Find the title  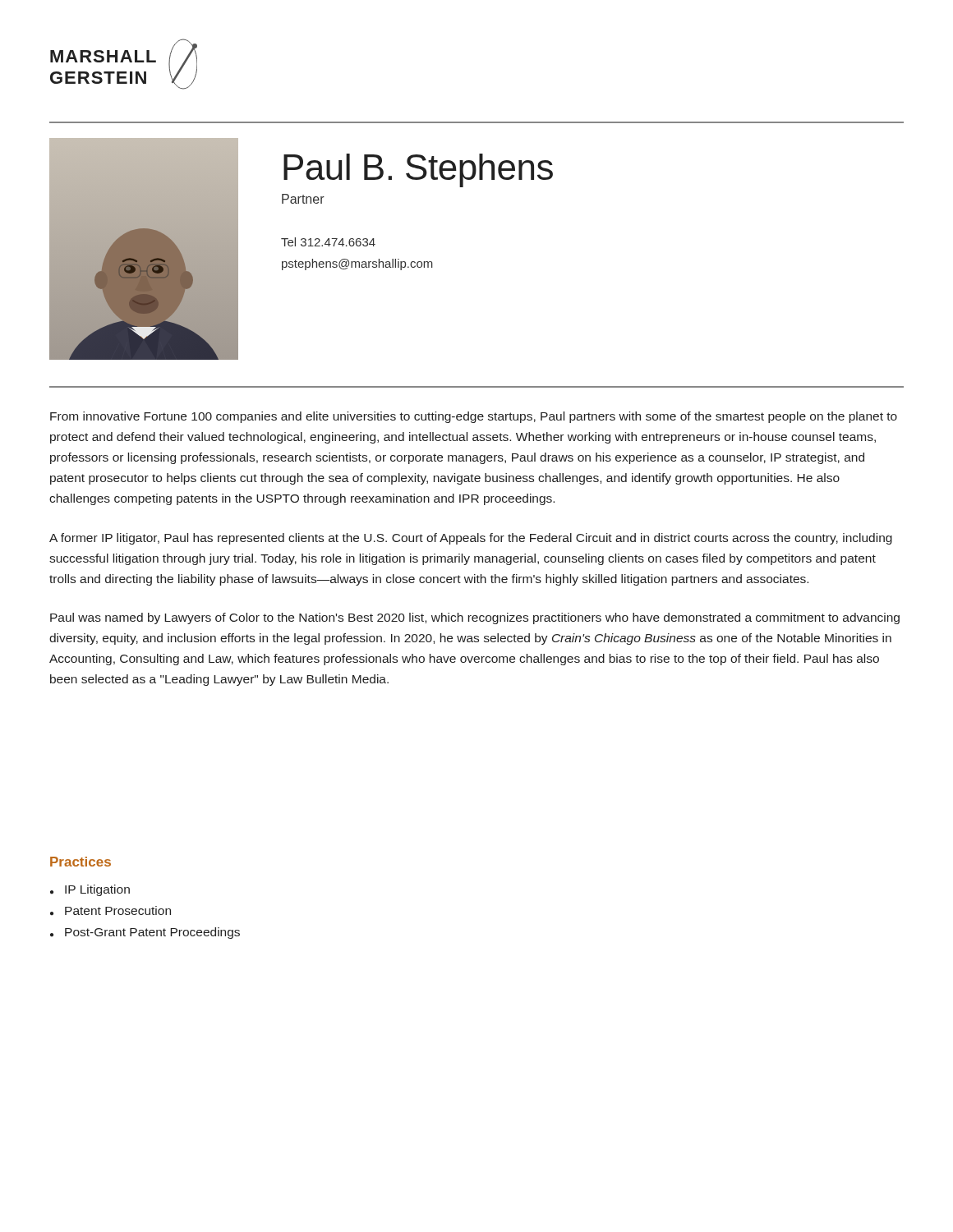(x=417, y=168)
